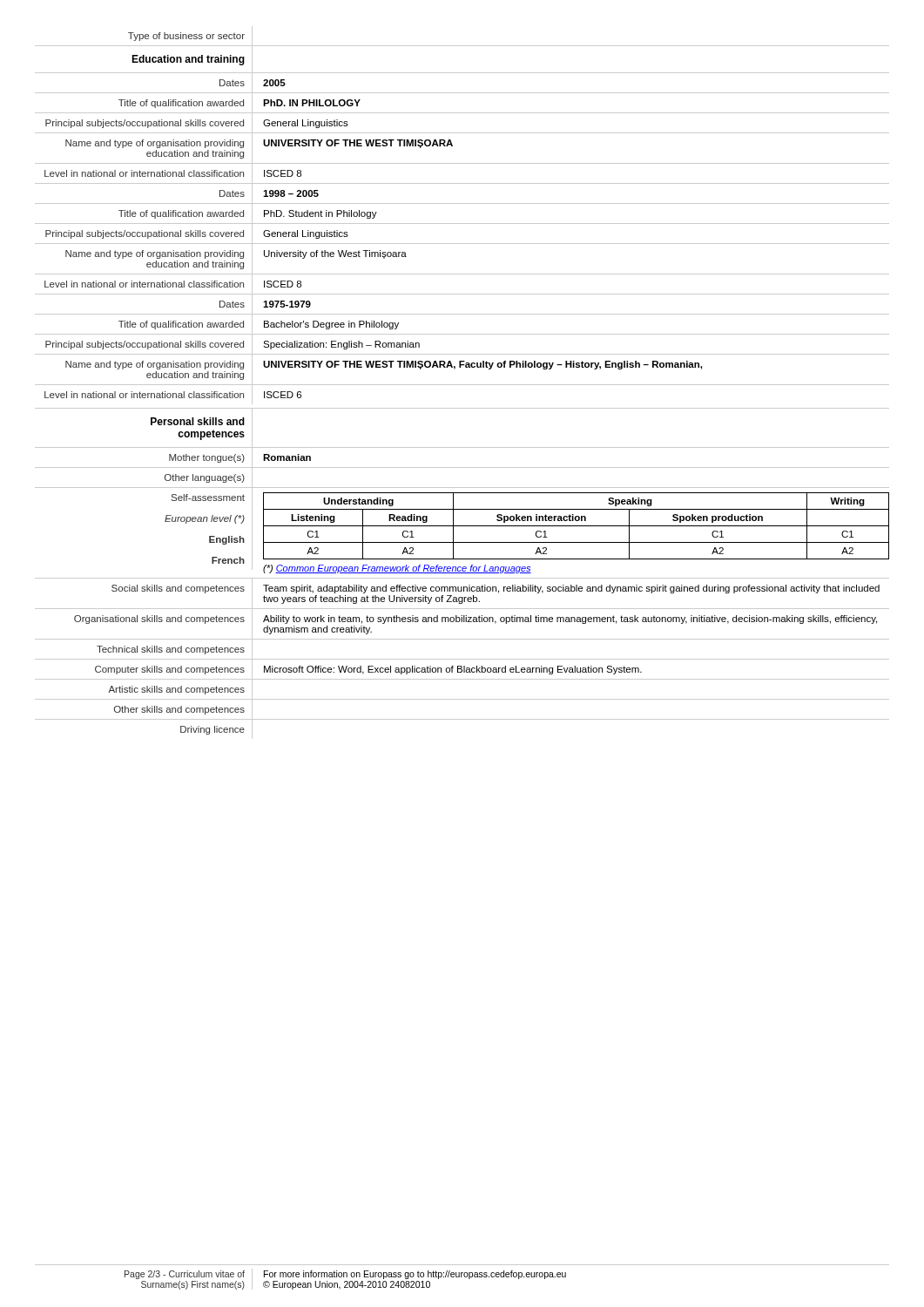
Task: Find the block on this page that starts "Social skills and competences Team spirit, adaptability"
Action: (x=462, y=593)
